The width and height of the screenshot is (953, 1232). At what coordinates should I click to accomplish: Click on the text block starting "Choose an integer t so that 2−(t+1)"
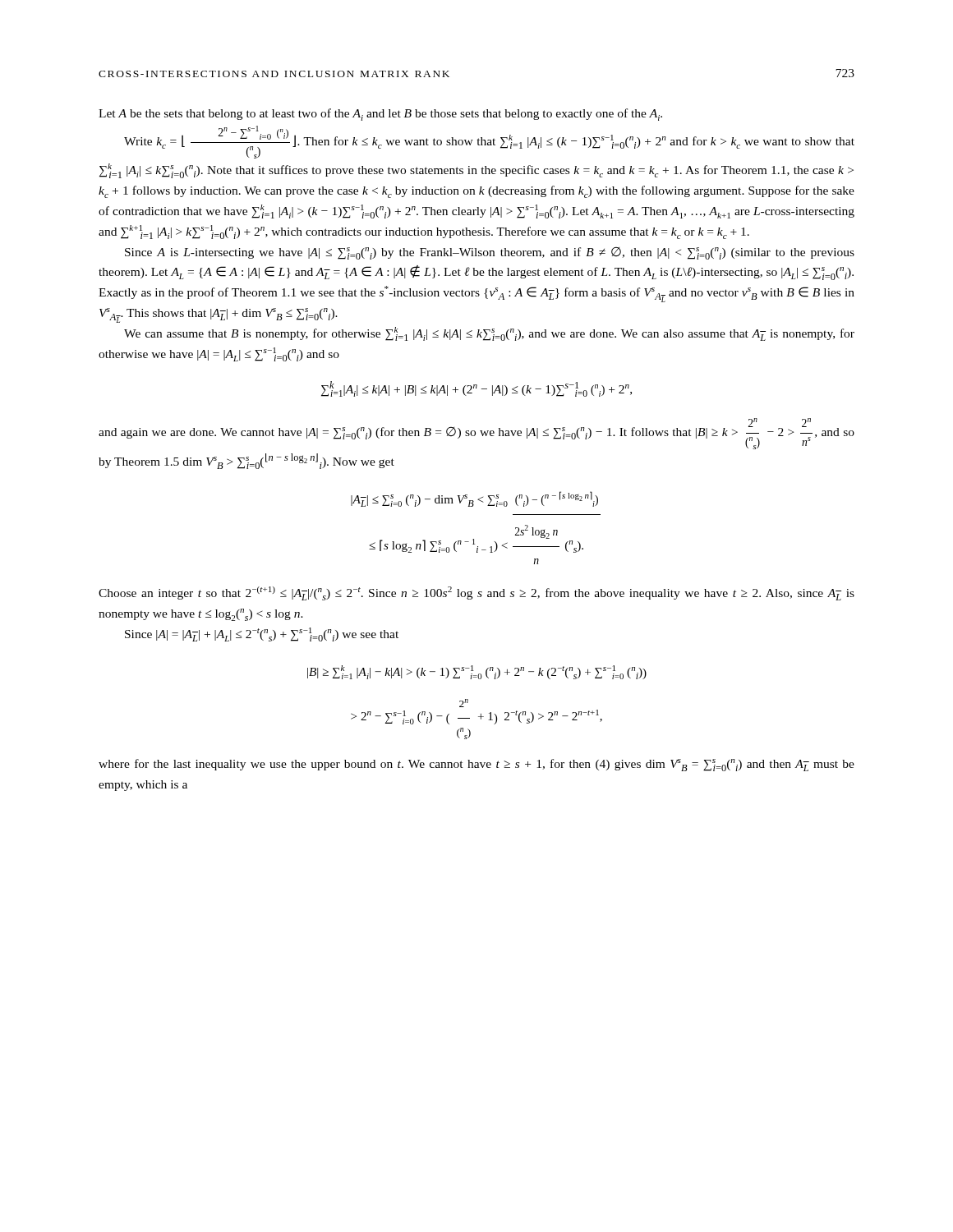[x=476, y=593]
